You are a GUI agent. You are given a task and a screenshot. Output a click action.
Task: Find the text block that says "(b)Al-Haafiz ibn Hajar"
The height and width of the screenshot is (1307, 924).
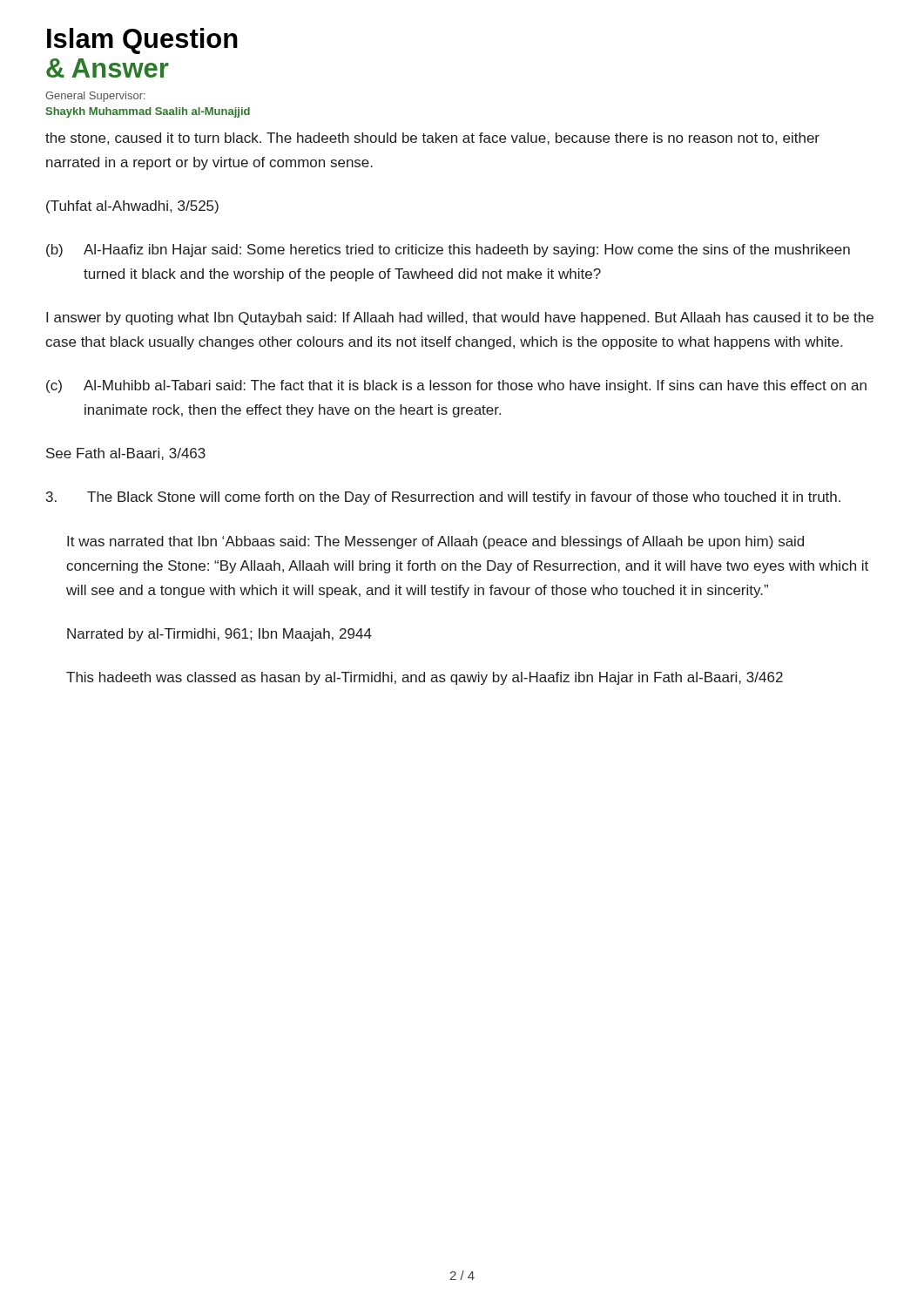tap(462, 262)
